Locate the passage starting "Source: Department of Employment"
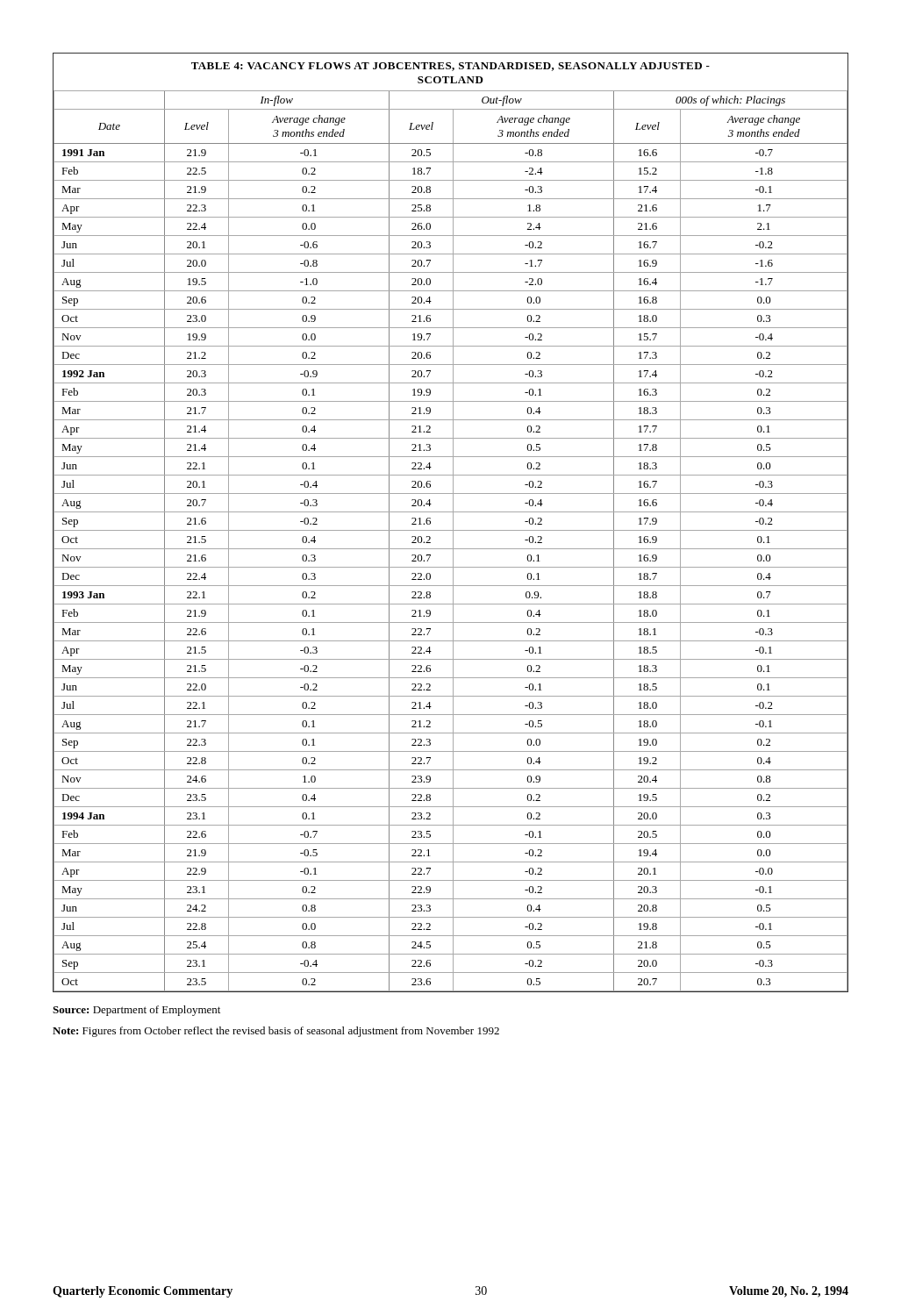 point(137,1009)
